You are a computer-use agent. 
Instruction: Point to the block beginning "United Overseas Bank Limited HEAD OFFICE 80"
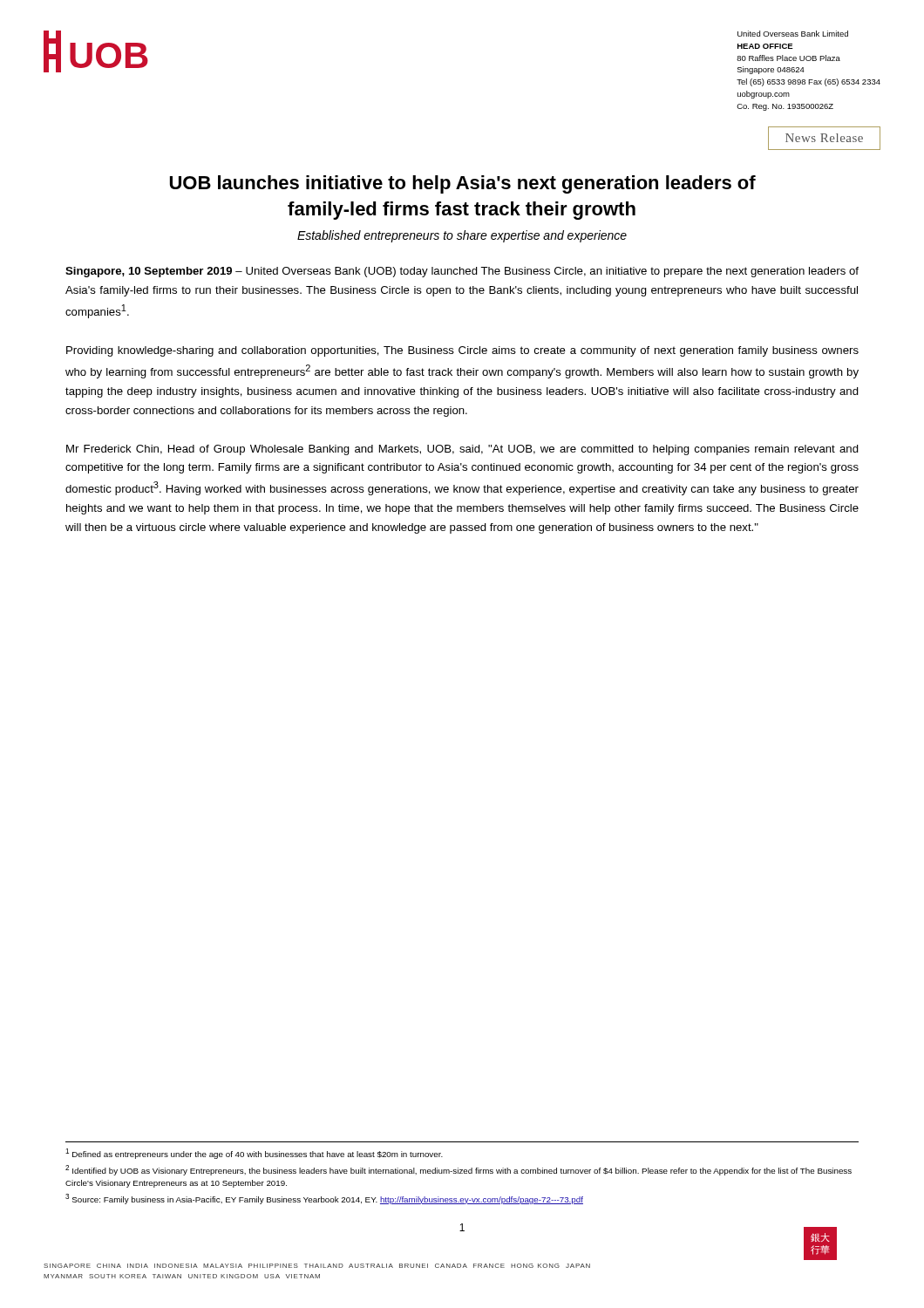pos(809,70)
